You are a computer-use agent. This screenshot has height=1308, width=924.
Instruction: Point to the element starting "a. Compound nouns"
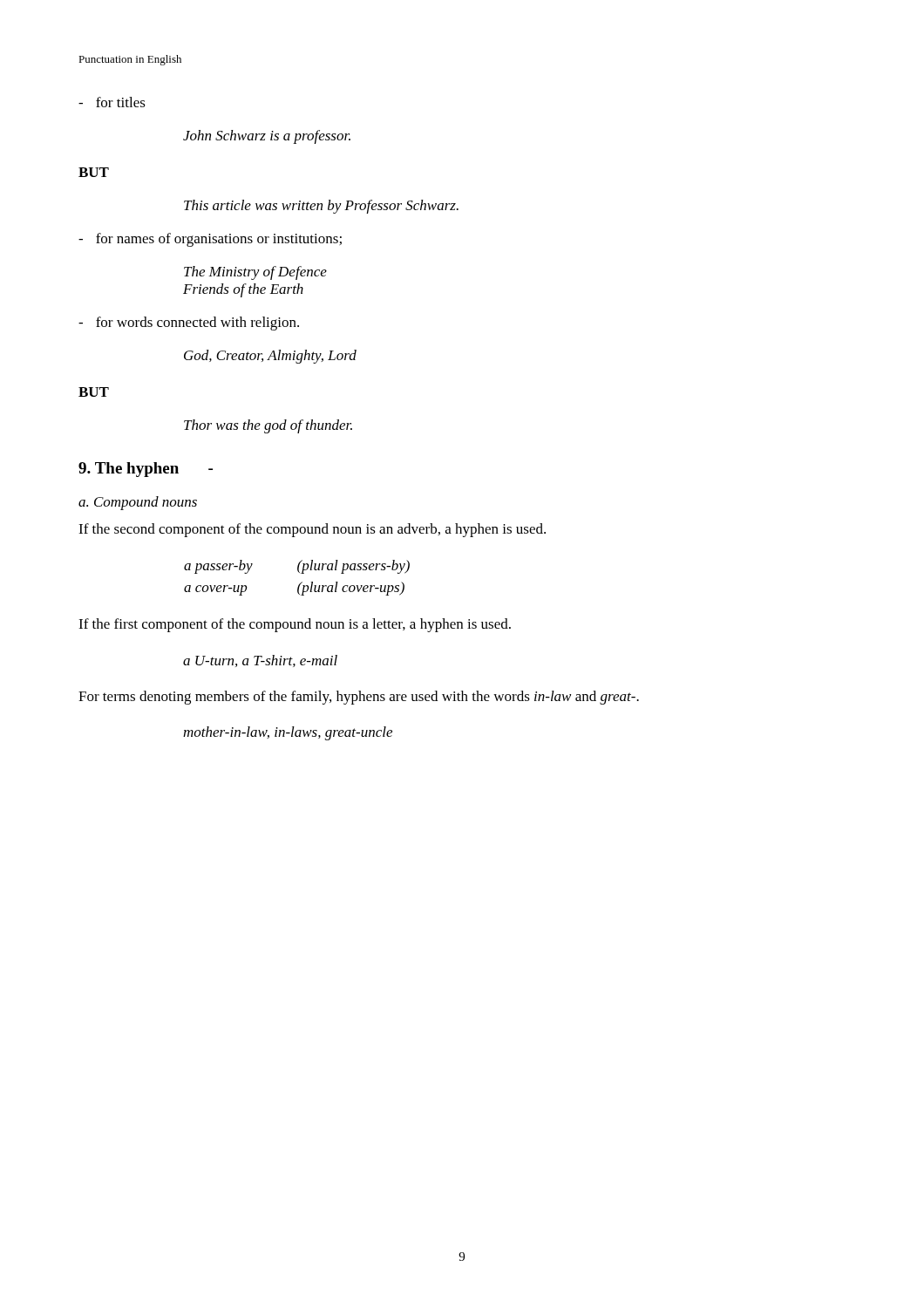pyautogui.click(x=138, y=502)
